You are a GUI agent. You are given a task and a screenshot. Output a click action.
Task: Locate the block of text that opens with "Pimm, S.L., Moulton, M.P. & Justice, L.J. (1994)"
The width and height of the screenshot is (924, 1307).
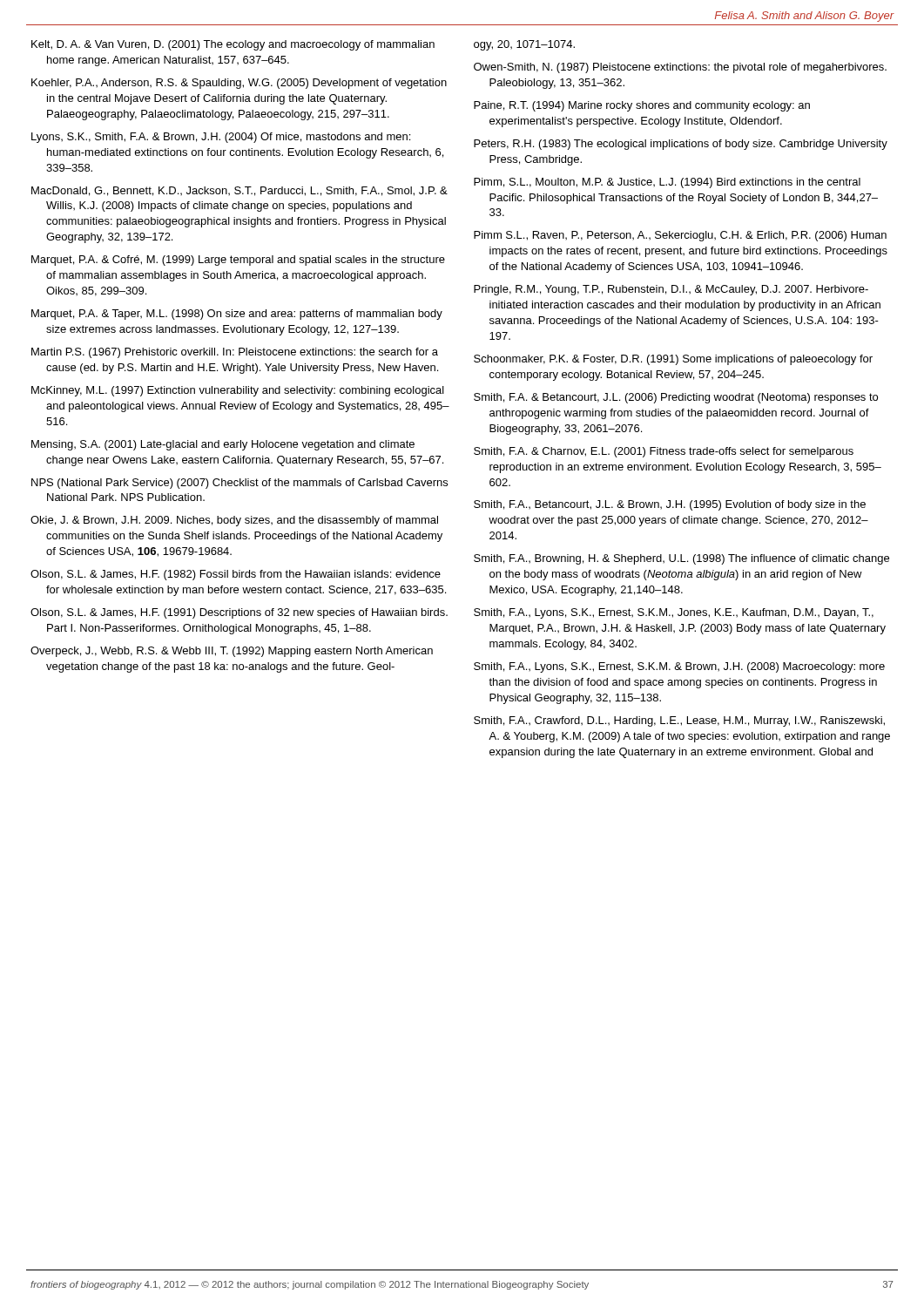676,197
